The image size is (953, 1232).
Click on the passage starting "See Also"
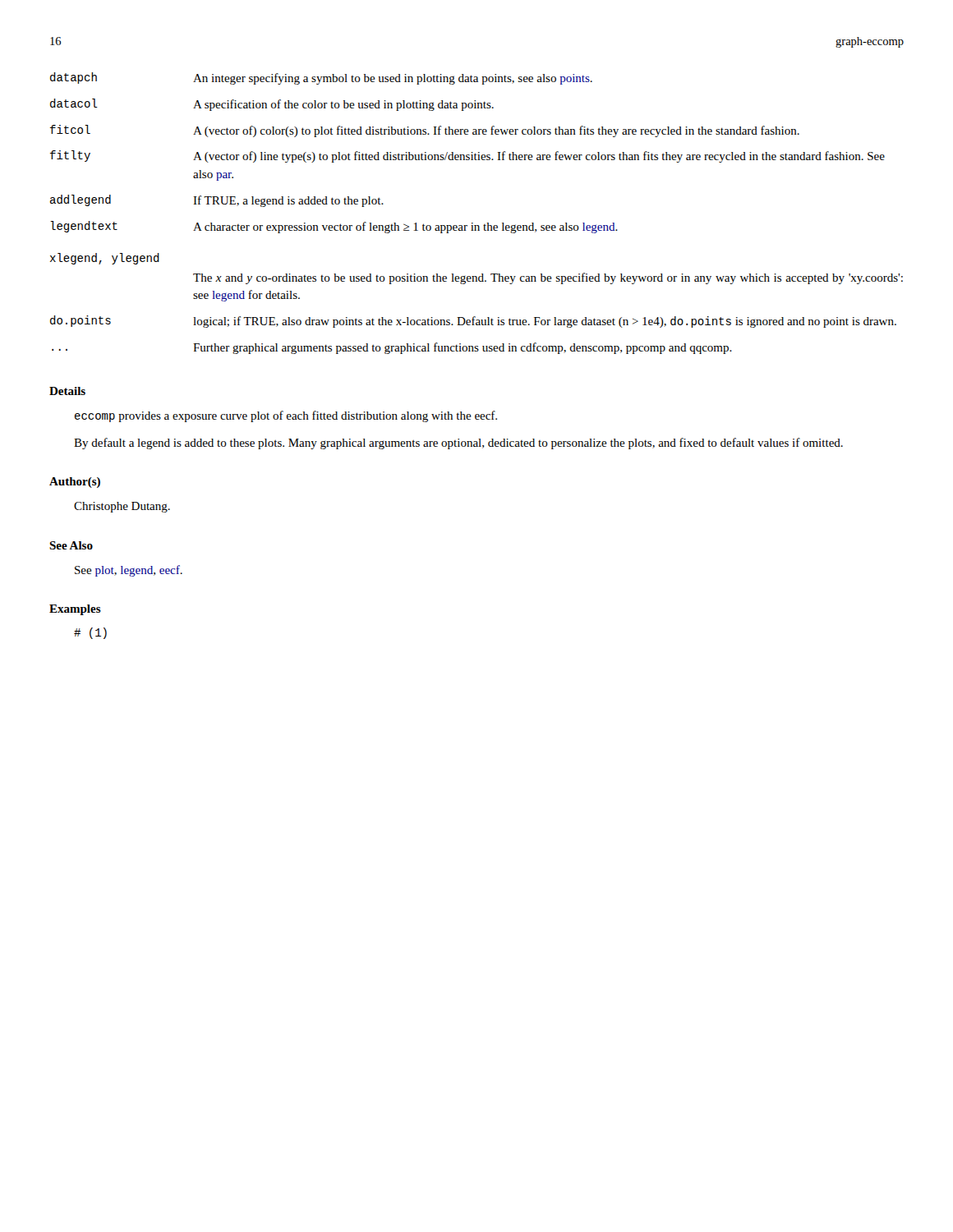coord(71,545)
